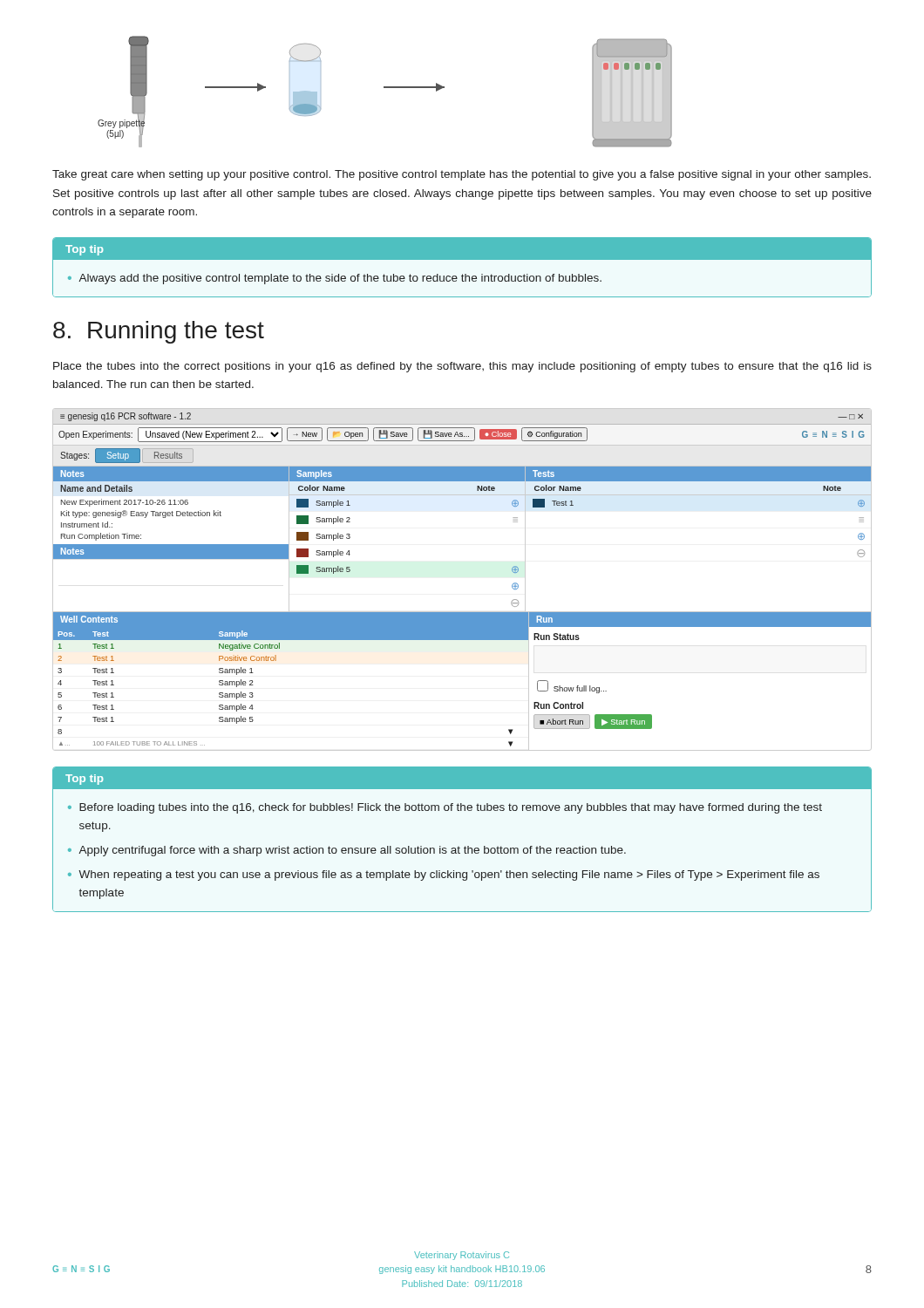Navigate to the block starting "Top tip • Always"
This screenshot has width=924, height=1308.
462,267
